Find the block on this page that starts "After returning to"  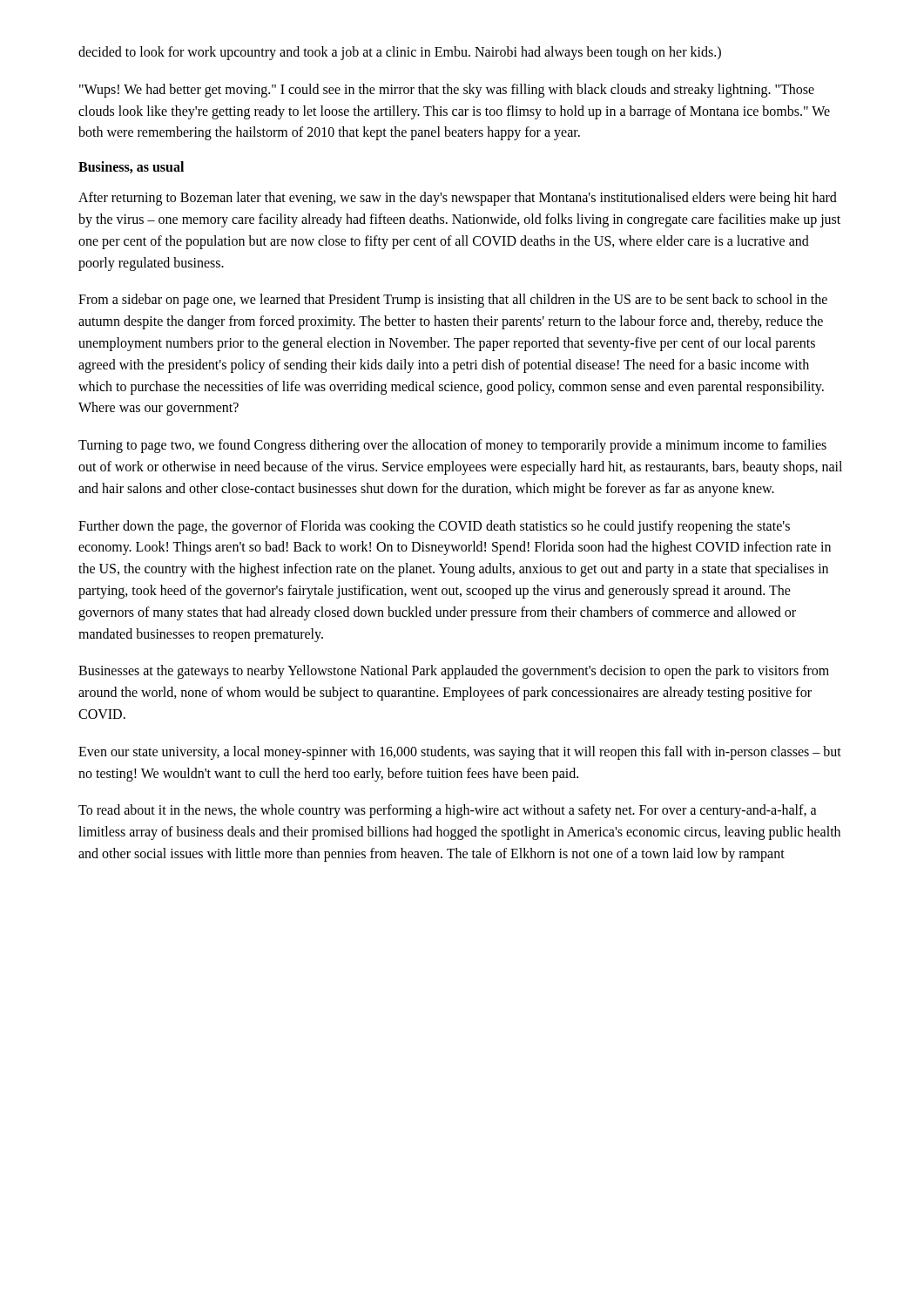(462, 231)
